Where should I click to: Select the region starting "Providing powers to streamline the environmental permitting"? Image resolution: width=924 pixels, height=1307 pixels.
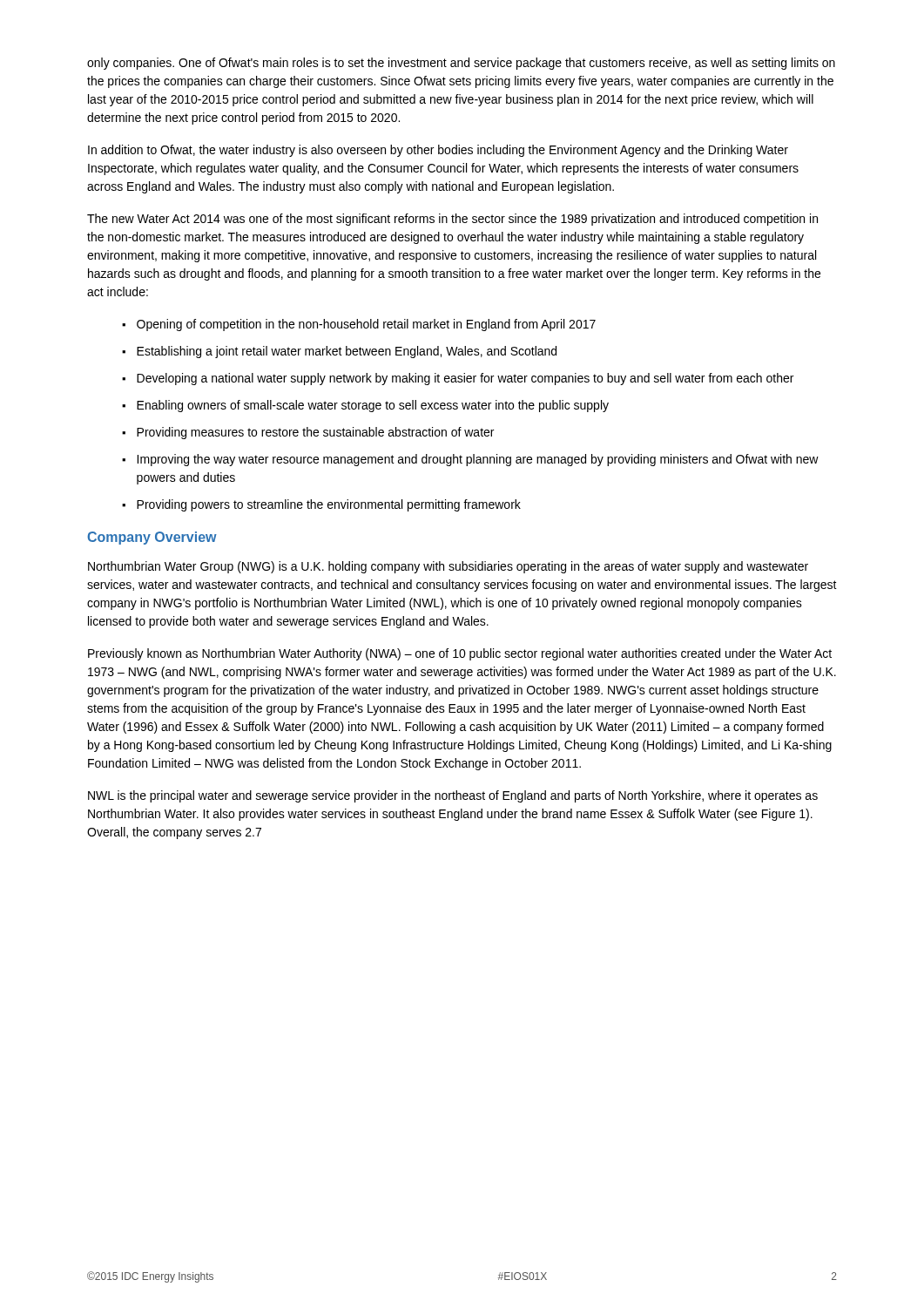pos(462,505)
